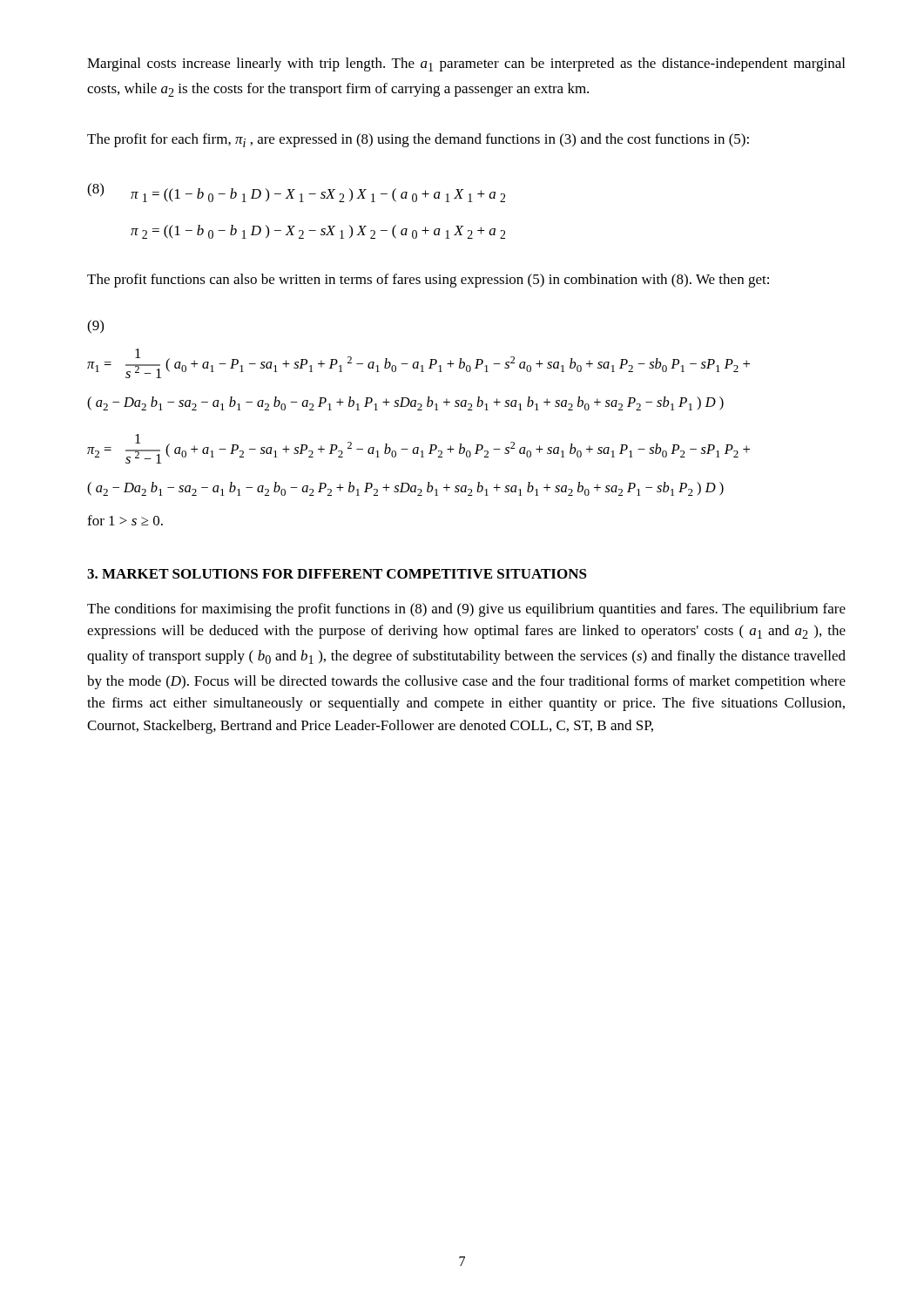Screen dimensions: 1307x924
Task: Select the text block starting "The profit functions can also"
Action: click(429, 279)
